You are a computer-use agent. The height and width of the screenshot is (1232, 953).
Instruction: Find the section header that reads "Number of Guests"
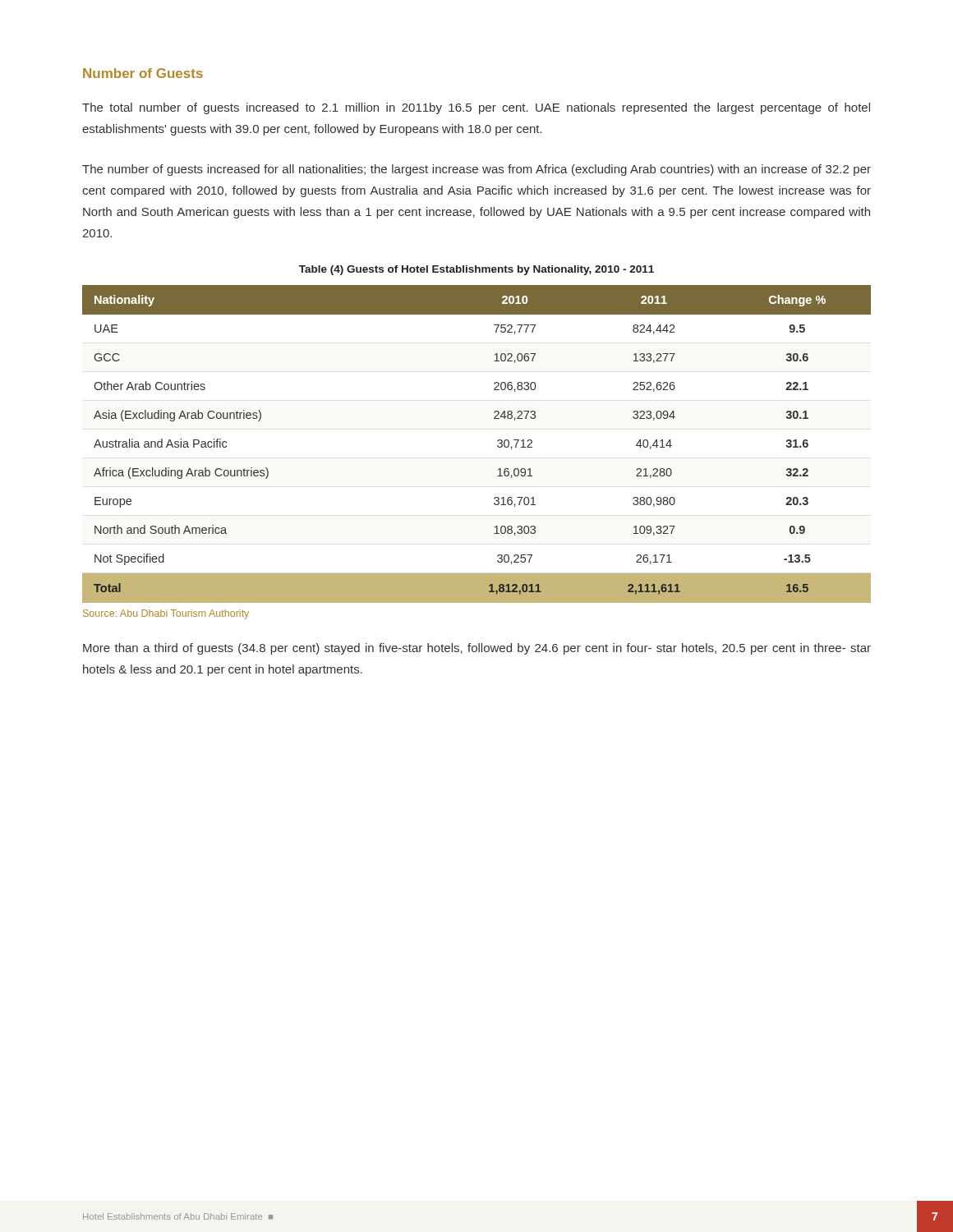click(143, 73)
